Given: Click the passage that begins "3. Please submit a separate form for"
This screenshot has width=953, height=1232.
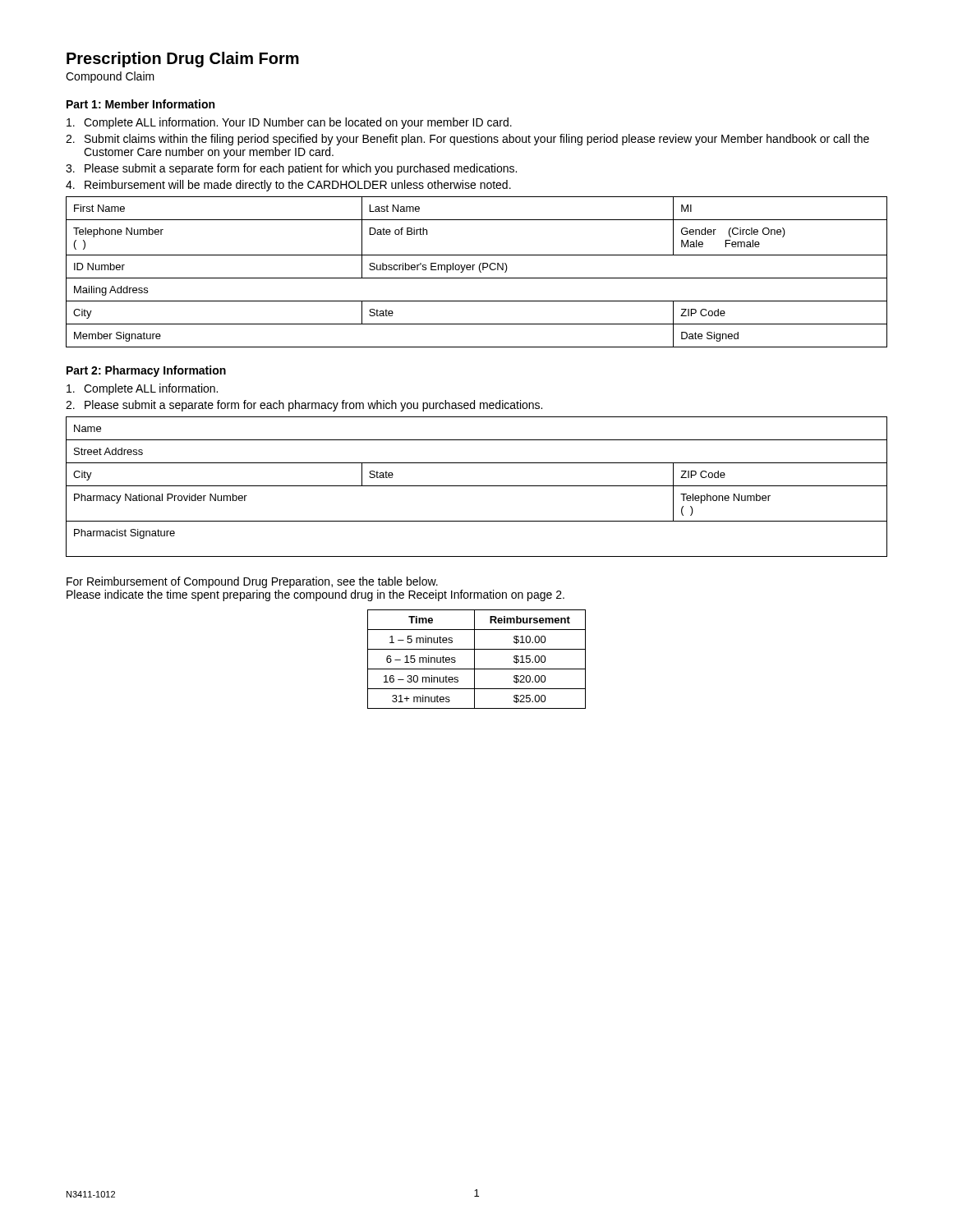Looking at the screenshot, I should 292,168.
